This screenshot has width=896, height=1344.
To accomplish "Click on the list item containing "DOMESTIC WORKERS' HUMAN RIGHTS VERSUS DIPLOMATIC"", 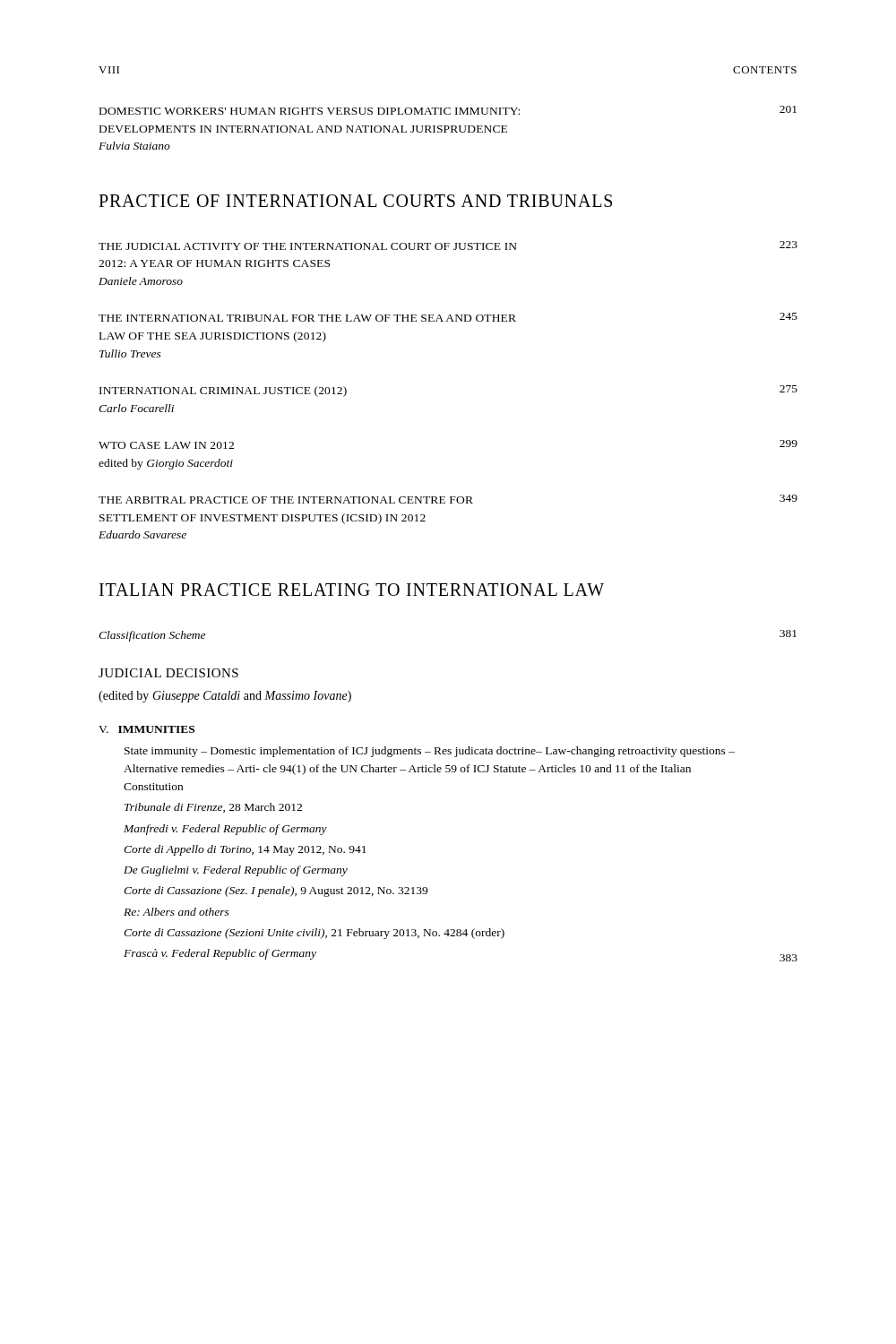I will (x=448, y=128).
